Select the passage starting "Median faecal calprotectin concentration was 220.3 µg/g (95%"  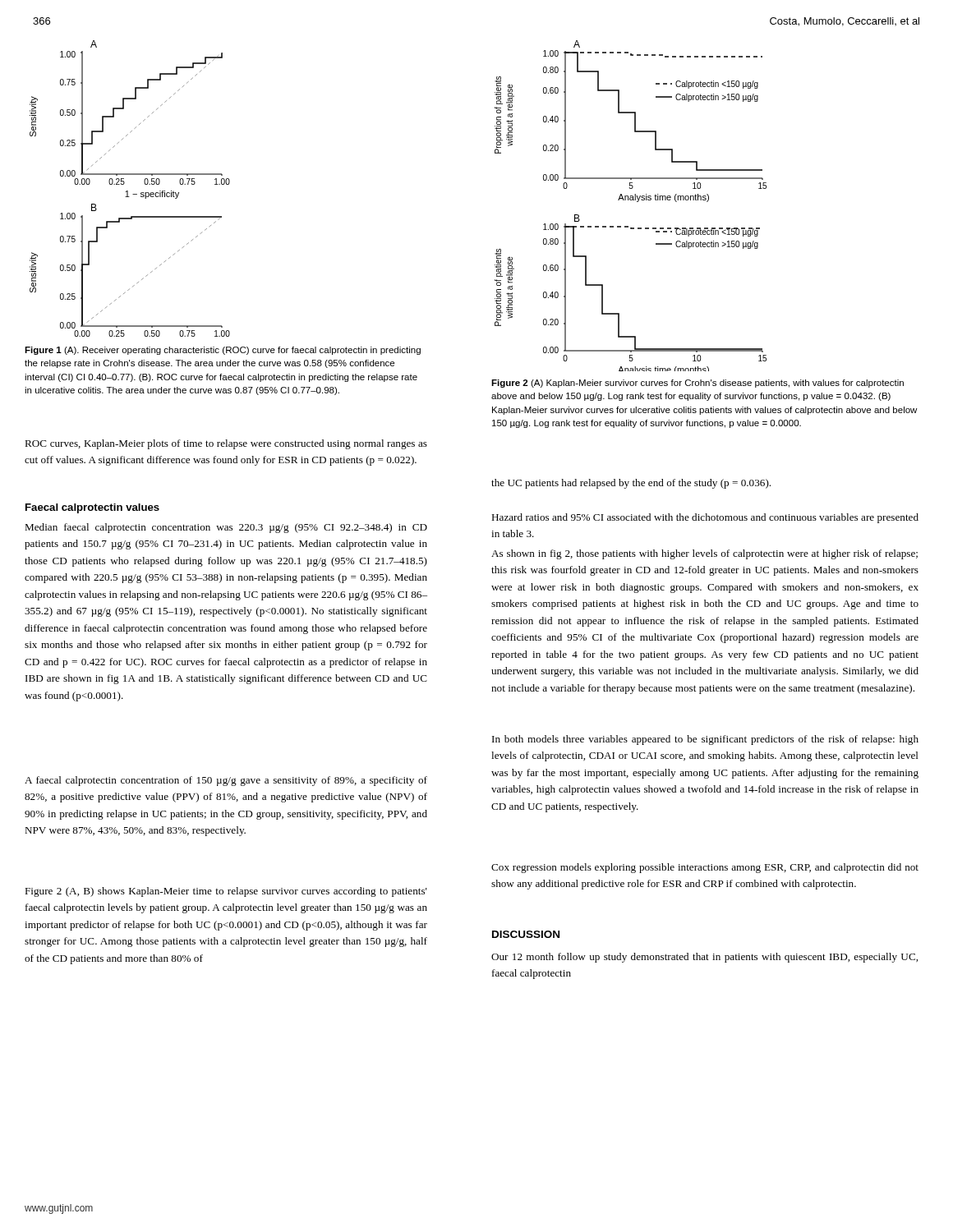coord(226,611)
